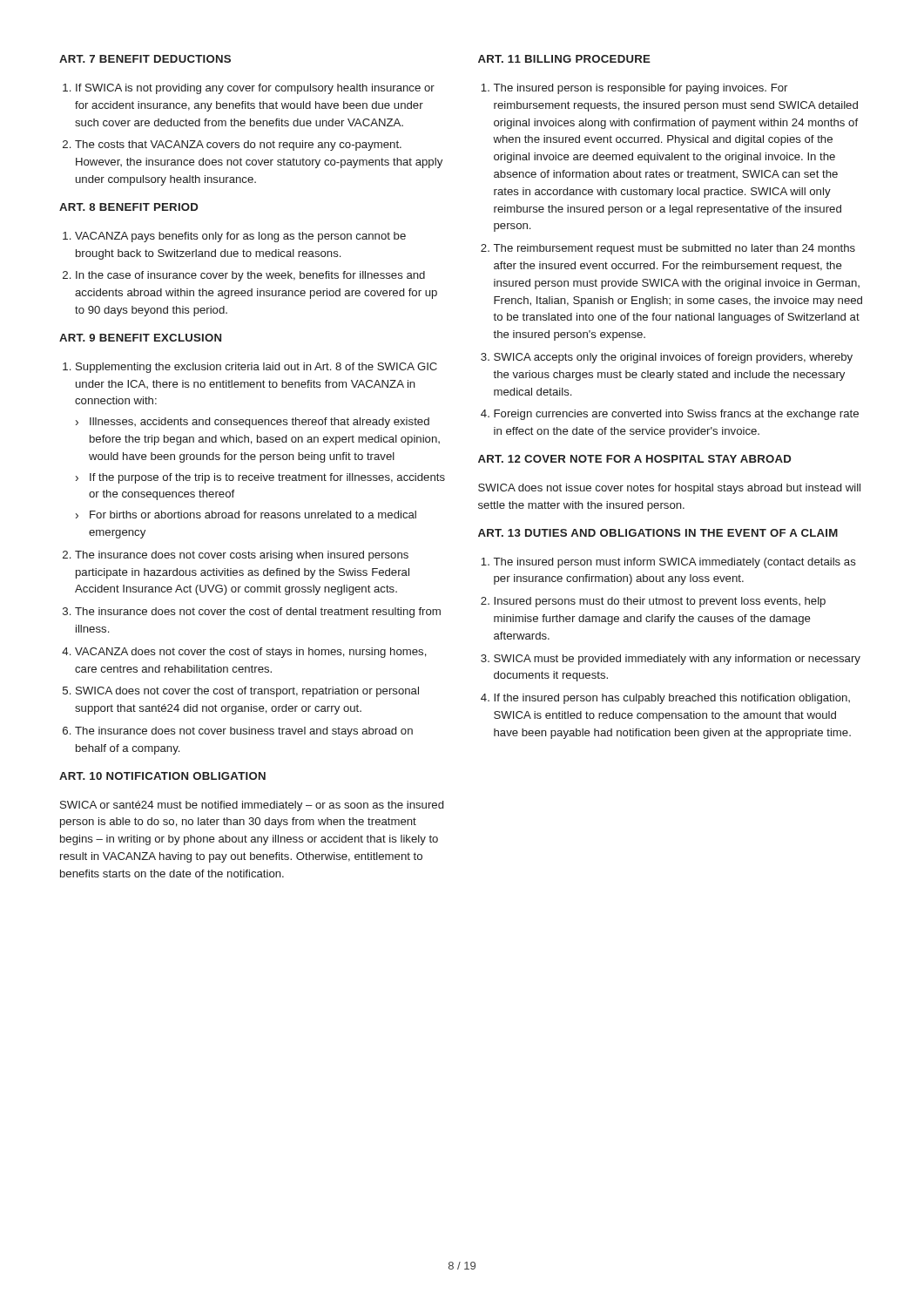The width and height of the screenshot is (924, 1307).
Task: Find the section header on this page that starts "ART. 7 BENEFIT"
Action: [145, 59]
